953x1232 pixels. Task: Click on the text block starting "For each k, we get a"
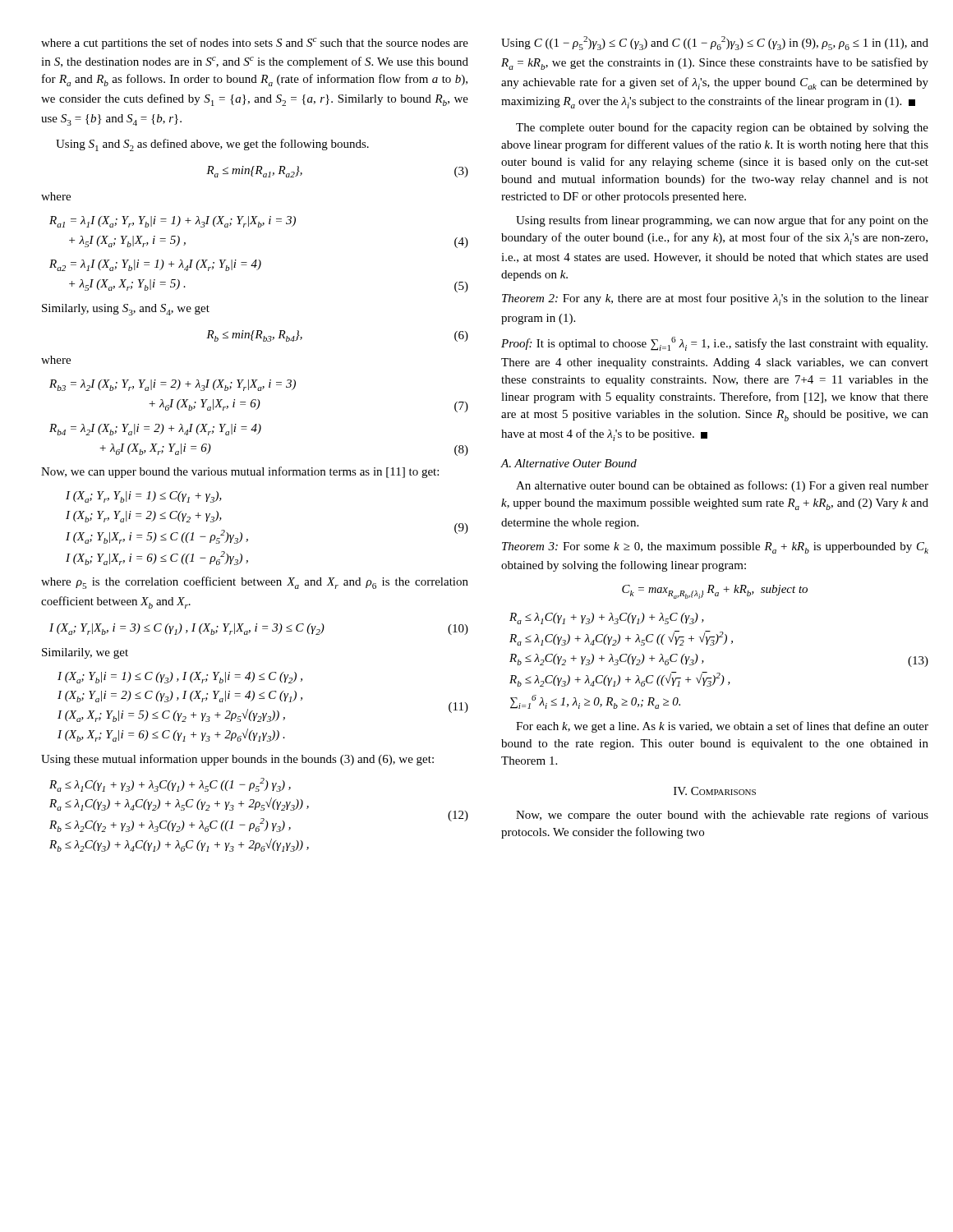tap(715, 744)
